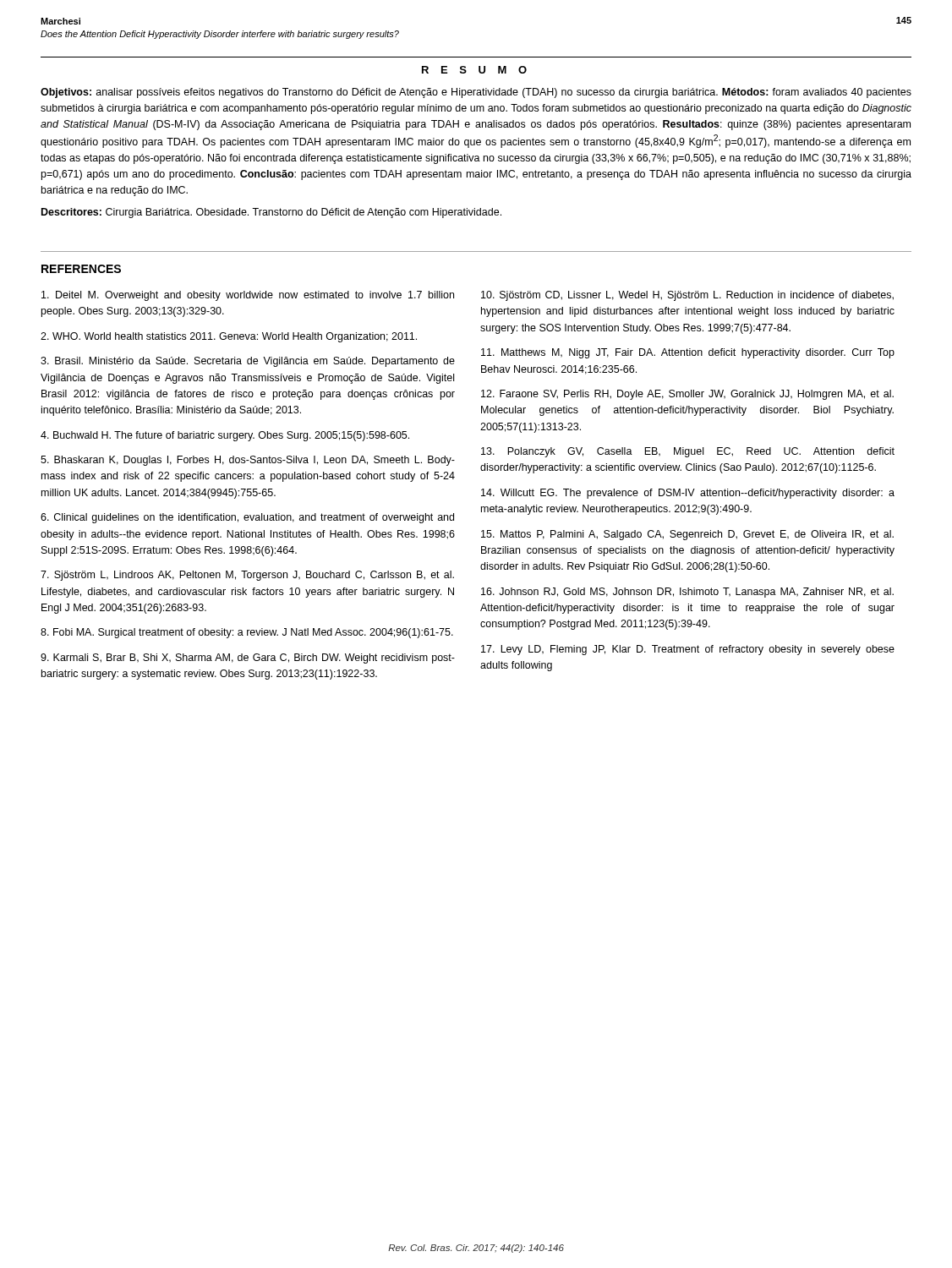Find the block starting "Objetivos: analisar possíveis efeitos negativos"
952x1268 pixels.
tap(476, 141)
